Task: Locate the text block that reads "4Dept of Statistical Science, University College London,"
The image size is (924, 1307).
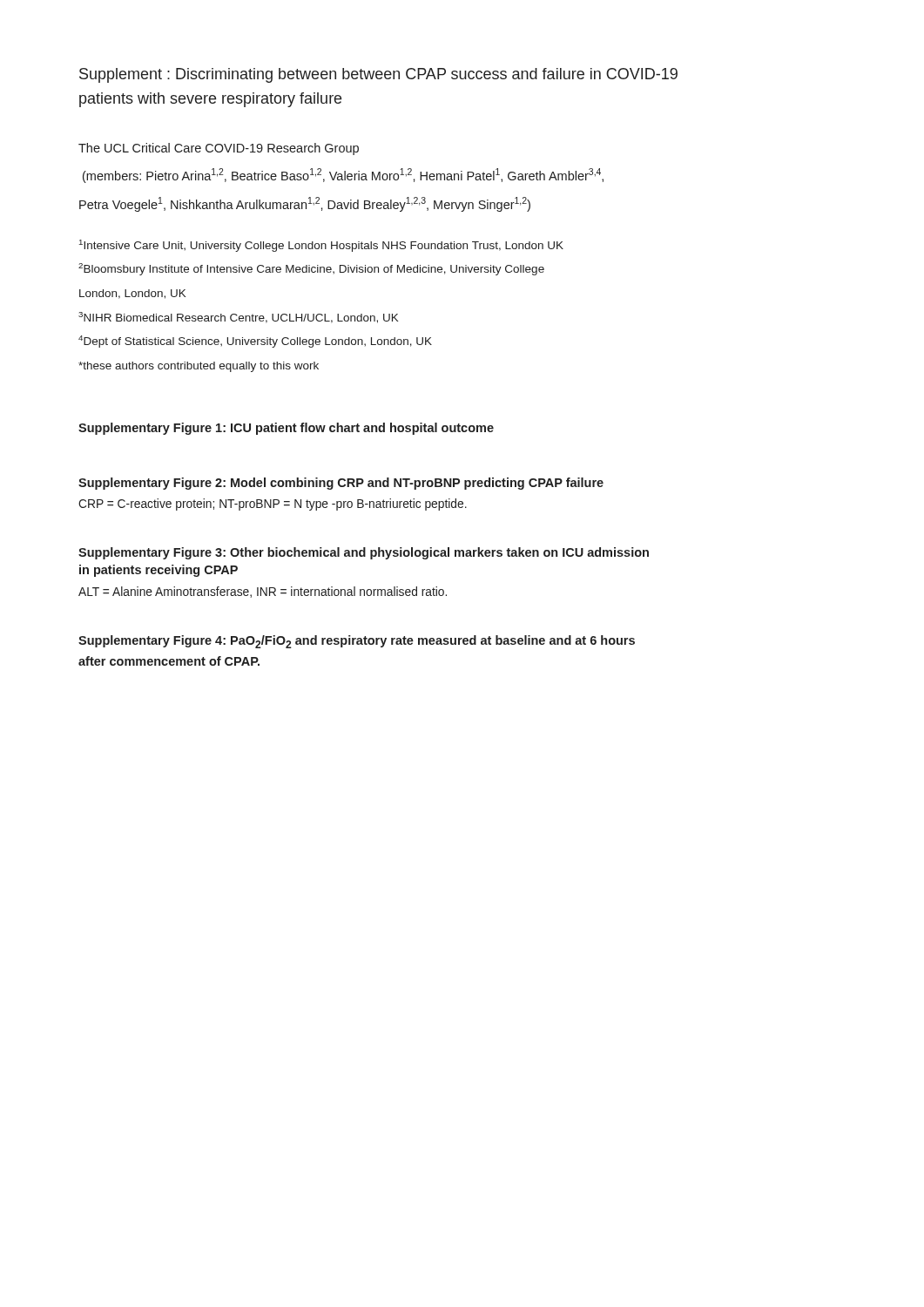Action: [x=255, y=340]
